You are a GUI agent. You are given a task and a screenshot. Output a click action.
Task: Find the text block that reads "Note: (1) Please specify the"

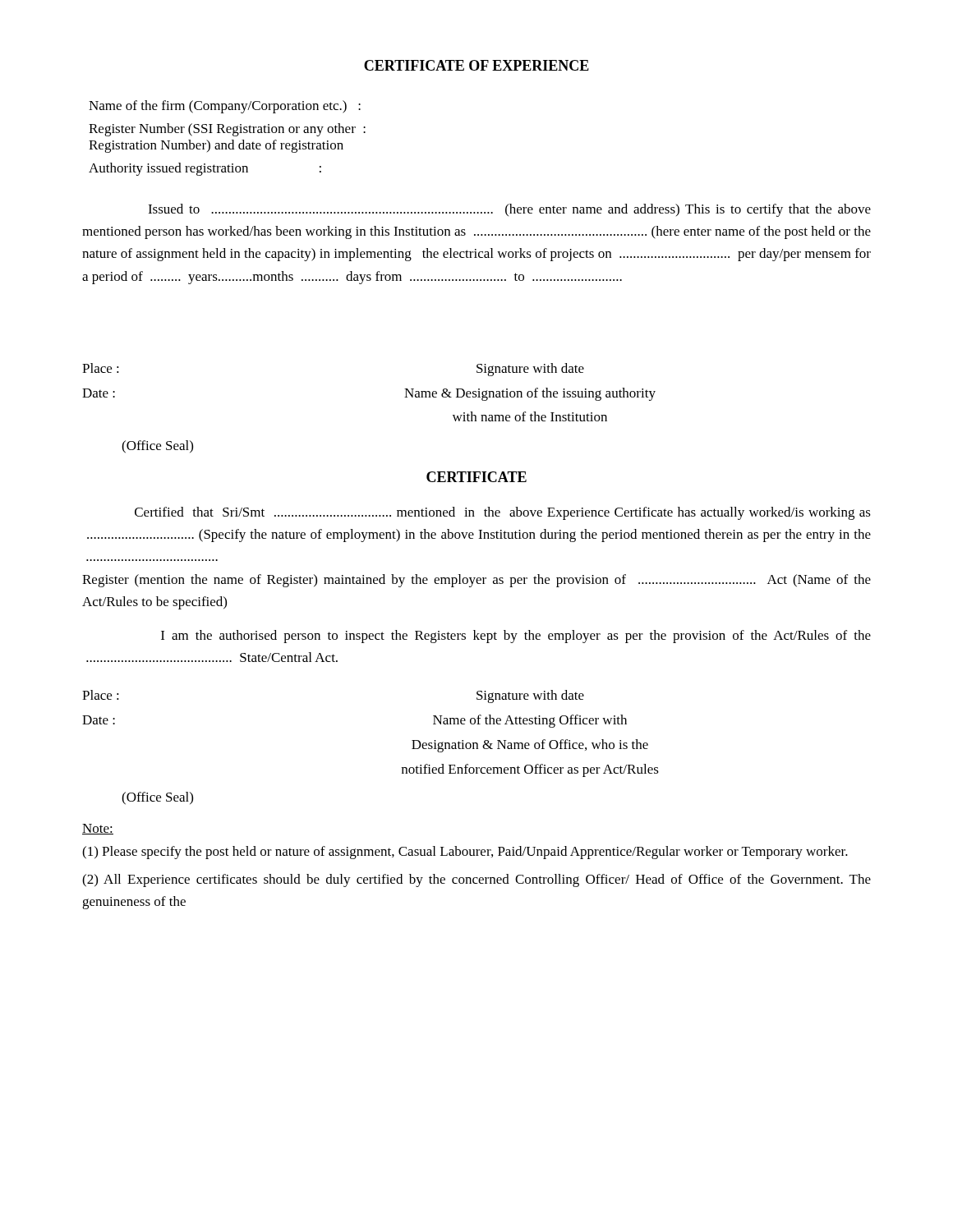pyautogui.click(x=476, y=867)
